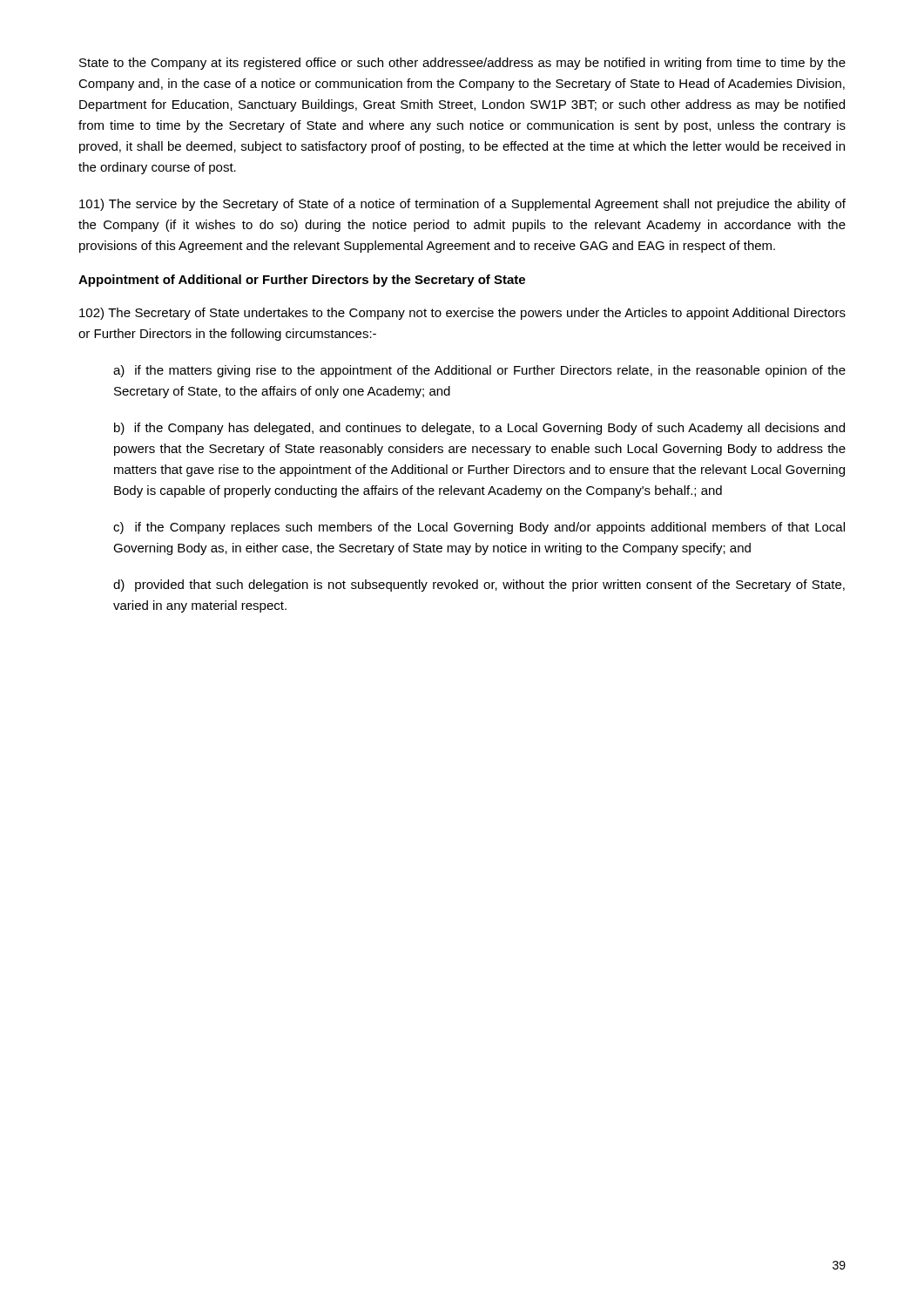Find the list item that says "a) if the matters giving rise to the"

(x=479, y=380)
